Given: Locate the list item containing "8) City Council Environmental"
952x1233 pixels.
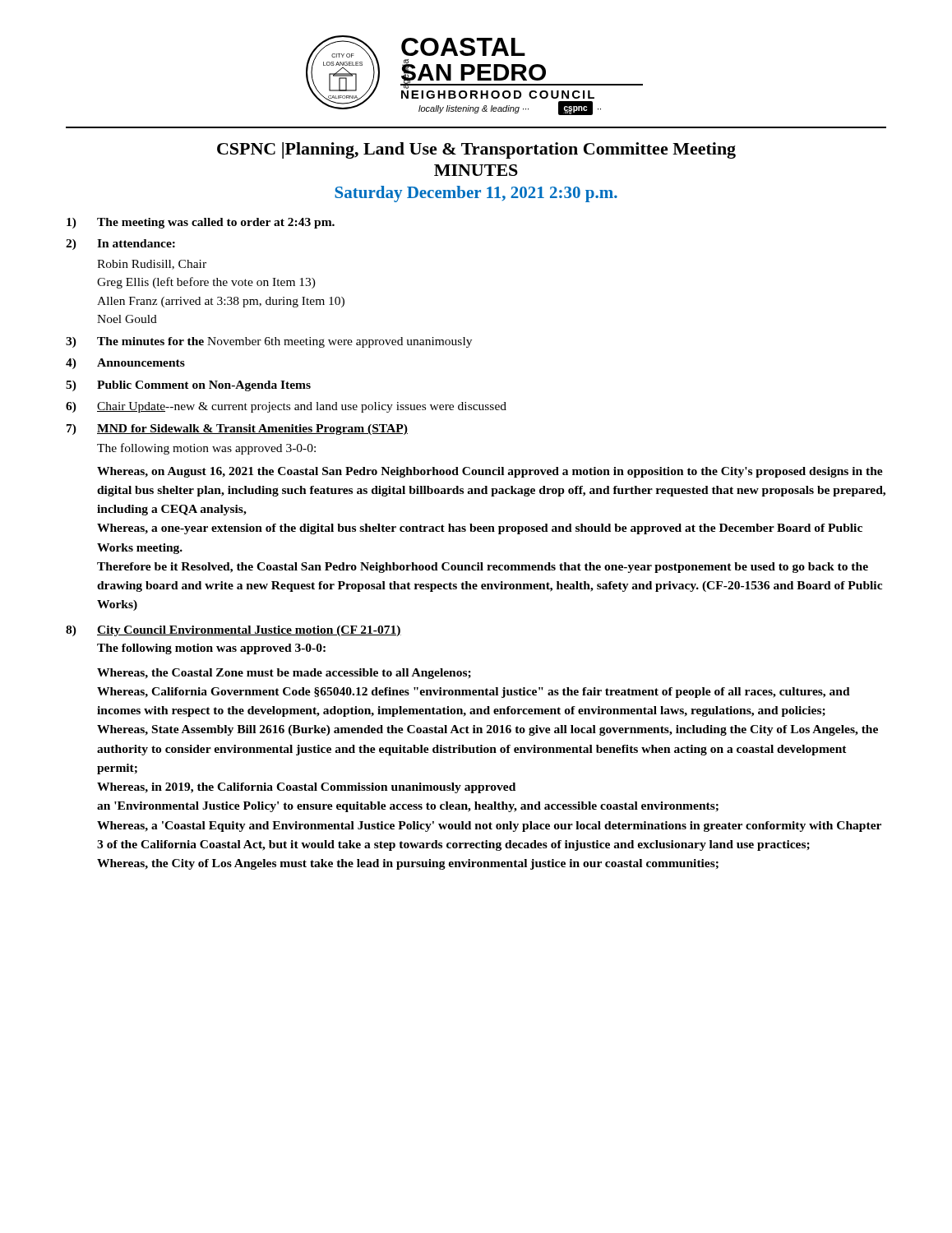Looking at the screenshot, I should click(x=233, y=631).
